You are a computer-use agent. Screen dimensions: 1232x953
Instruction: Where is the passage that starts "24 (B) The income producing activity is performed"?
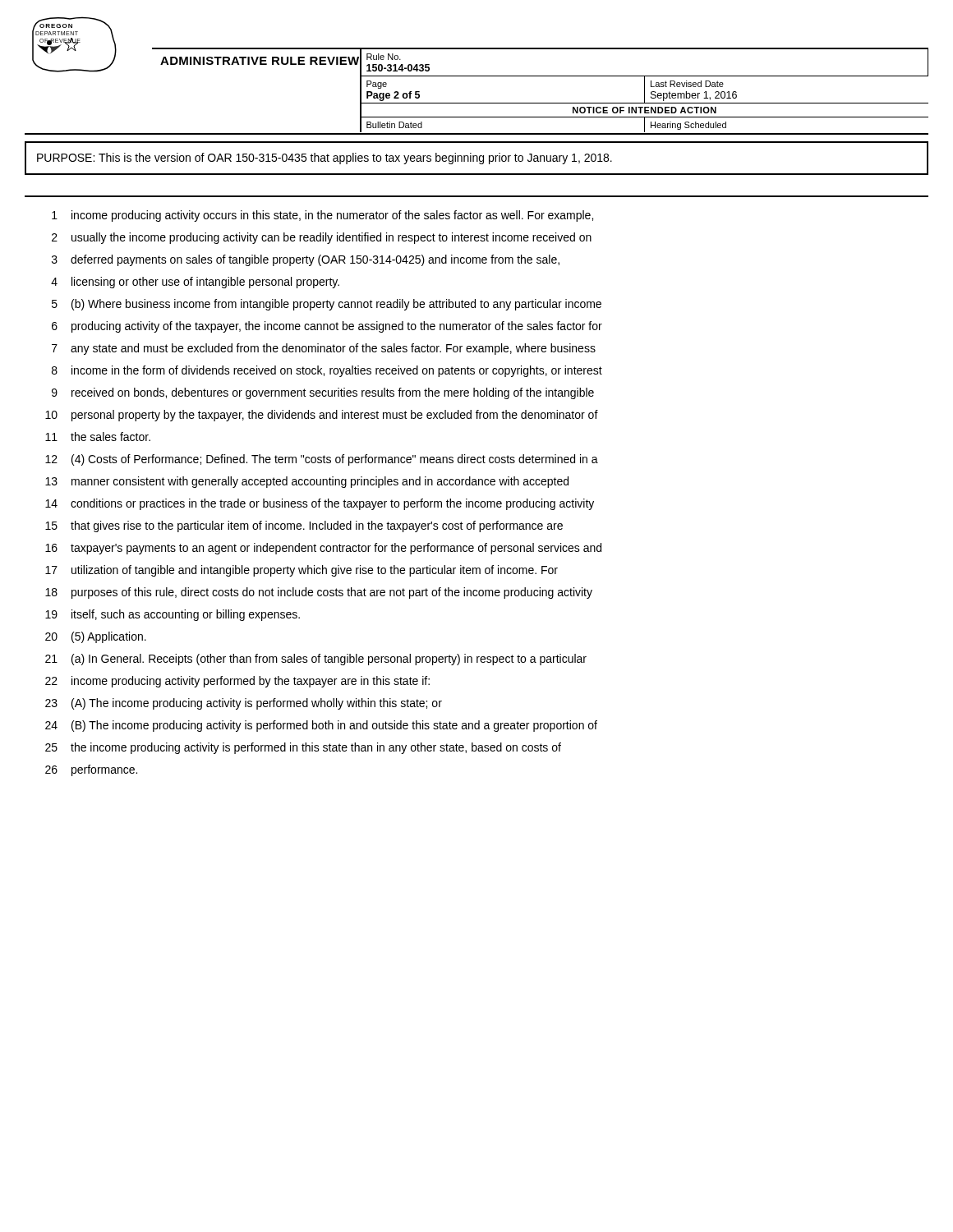coord(476,726)
